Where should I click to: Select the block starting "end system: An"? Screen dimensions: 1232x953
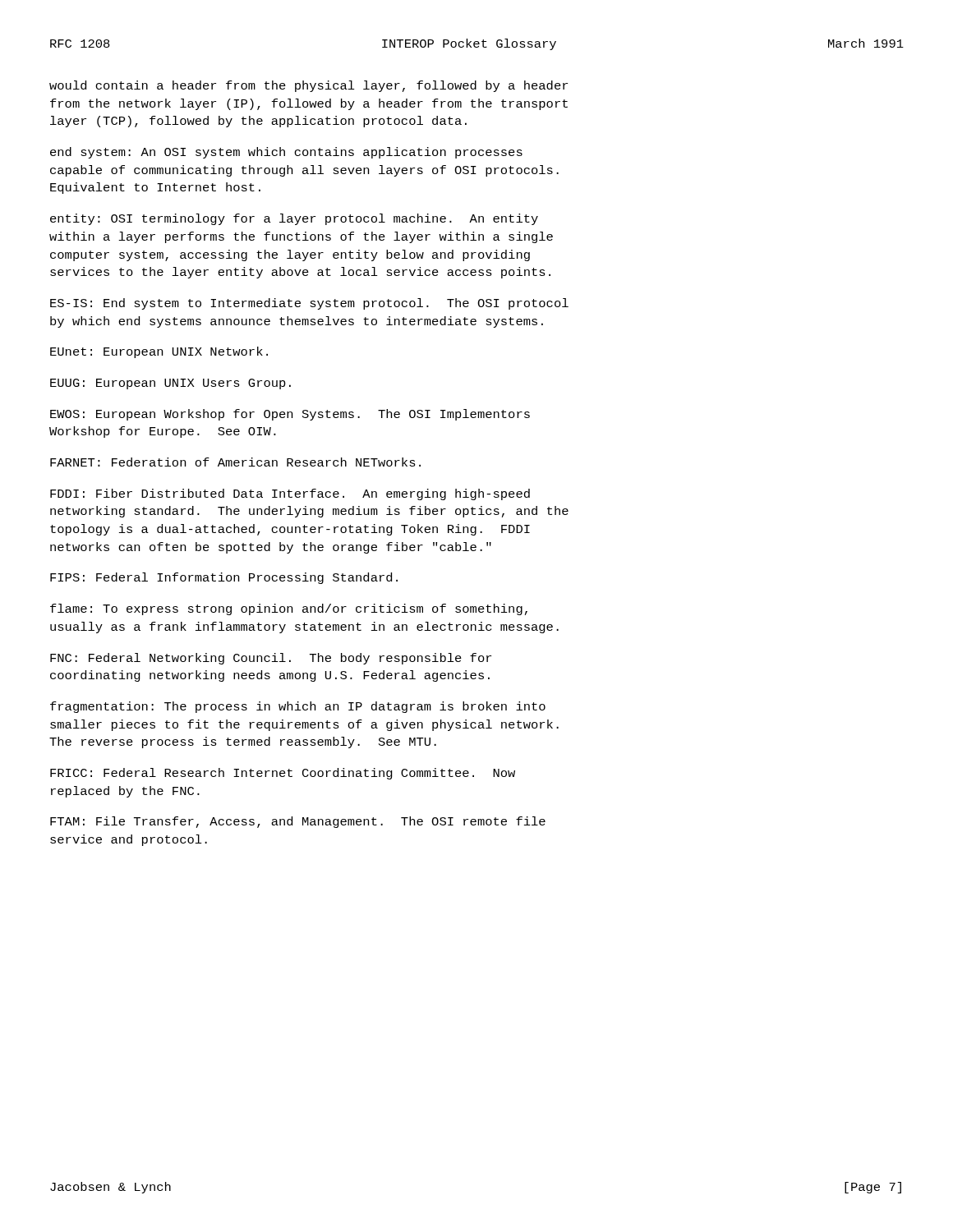[305, 171]
